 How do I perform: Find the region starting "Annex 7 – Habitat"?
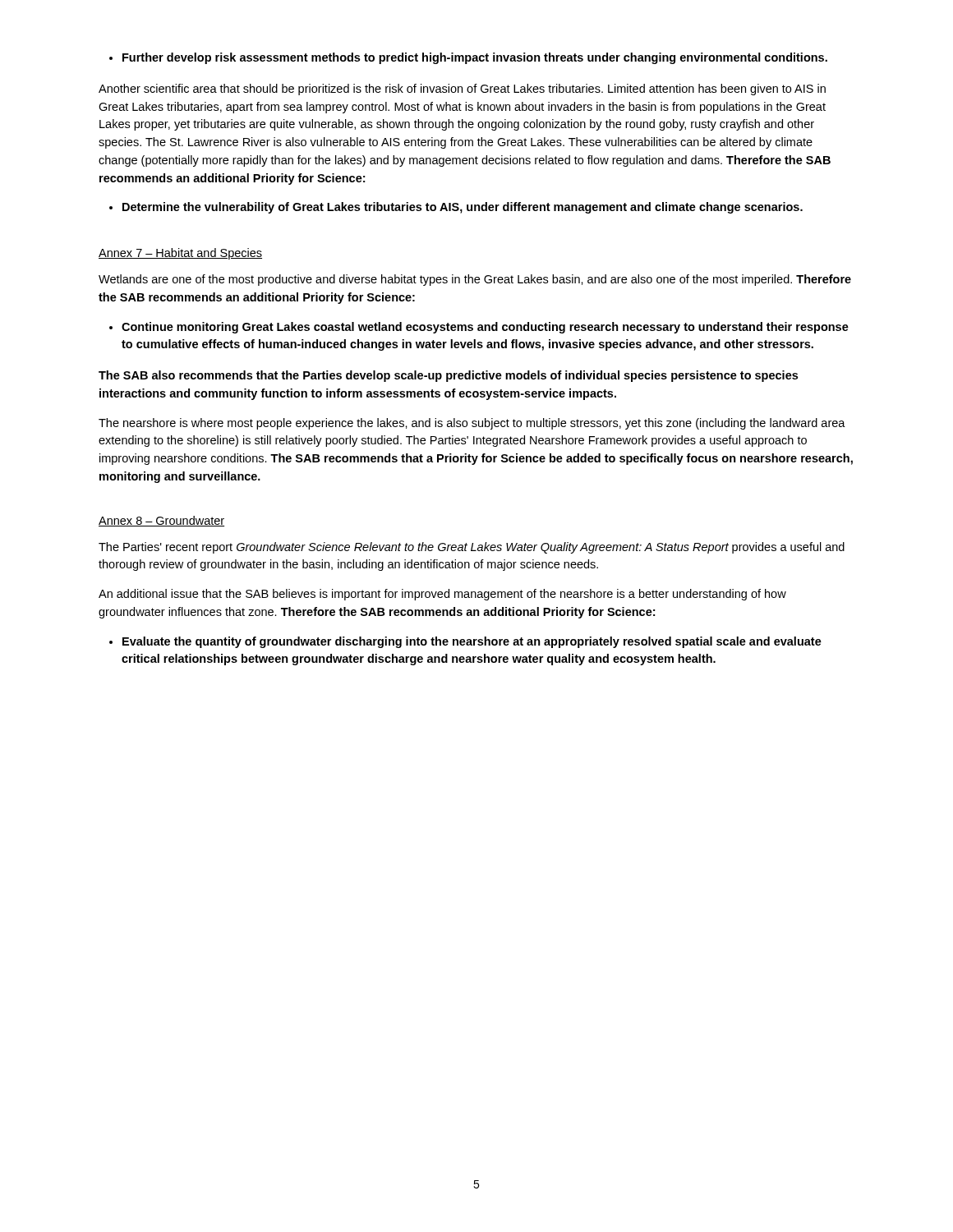tap(180, 253)
